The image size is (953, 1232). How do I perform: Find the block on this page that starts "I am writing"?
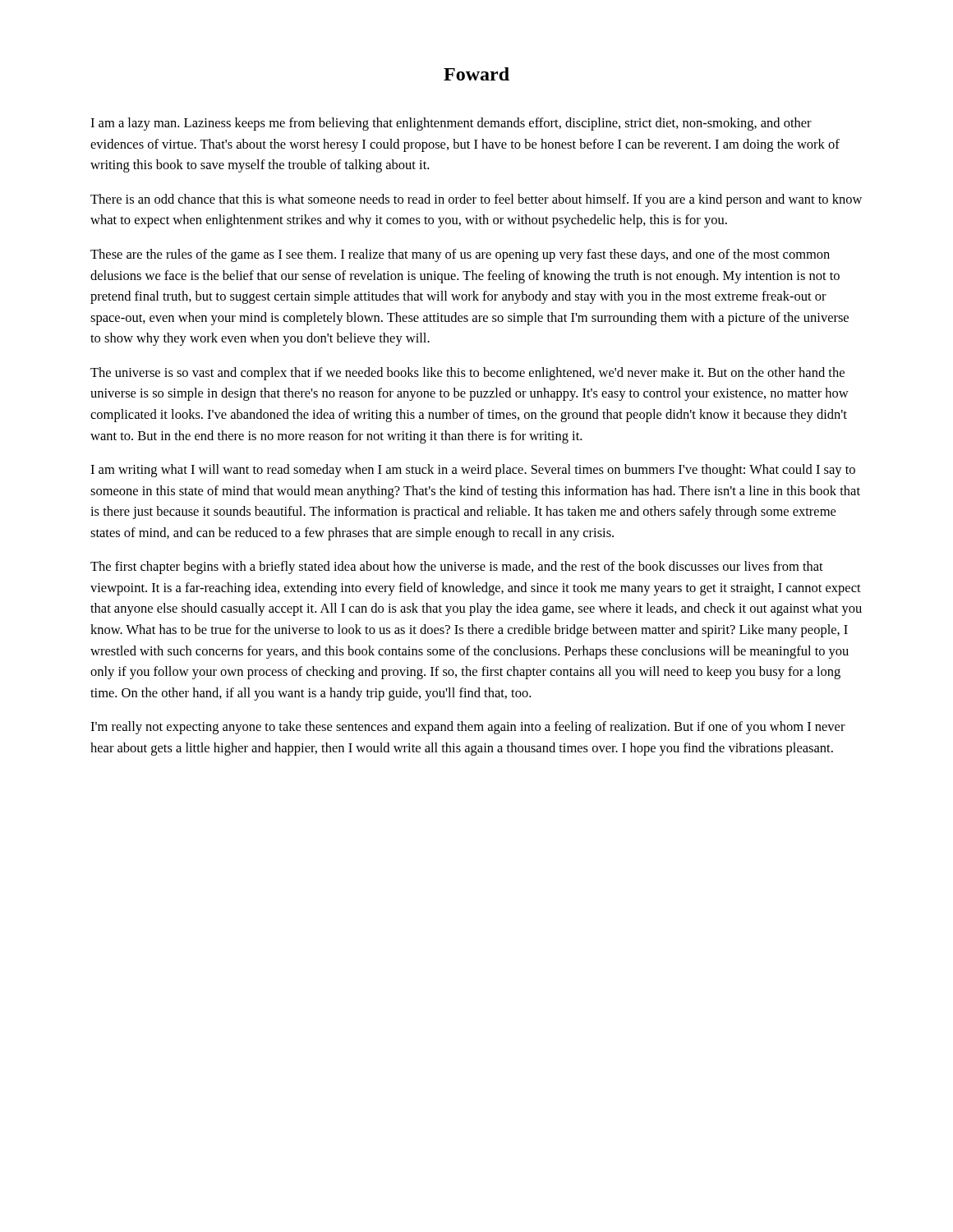pos(475,501)
